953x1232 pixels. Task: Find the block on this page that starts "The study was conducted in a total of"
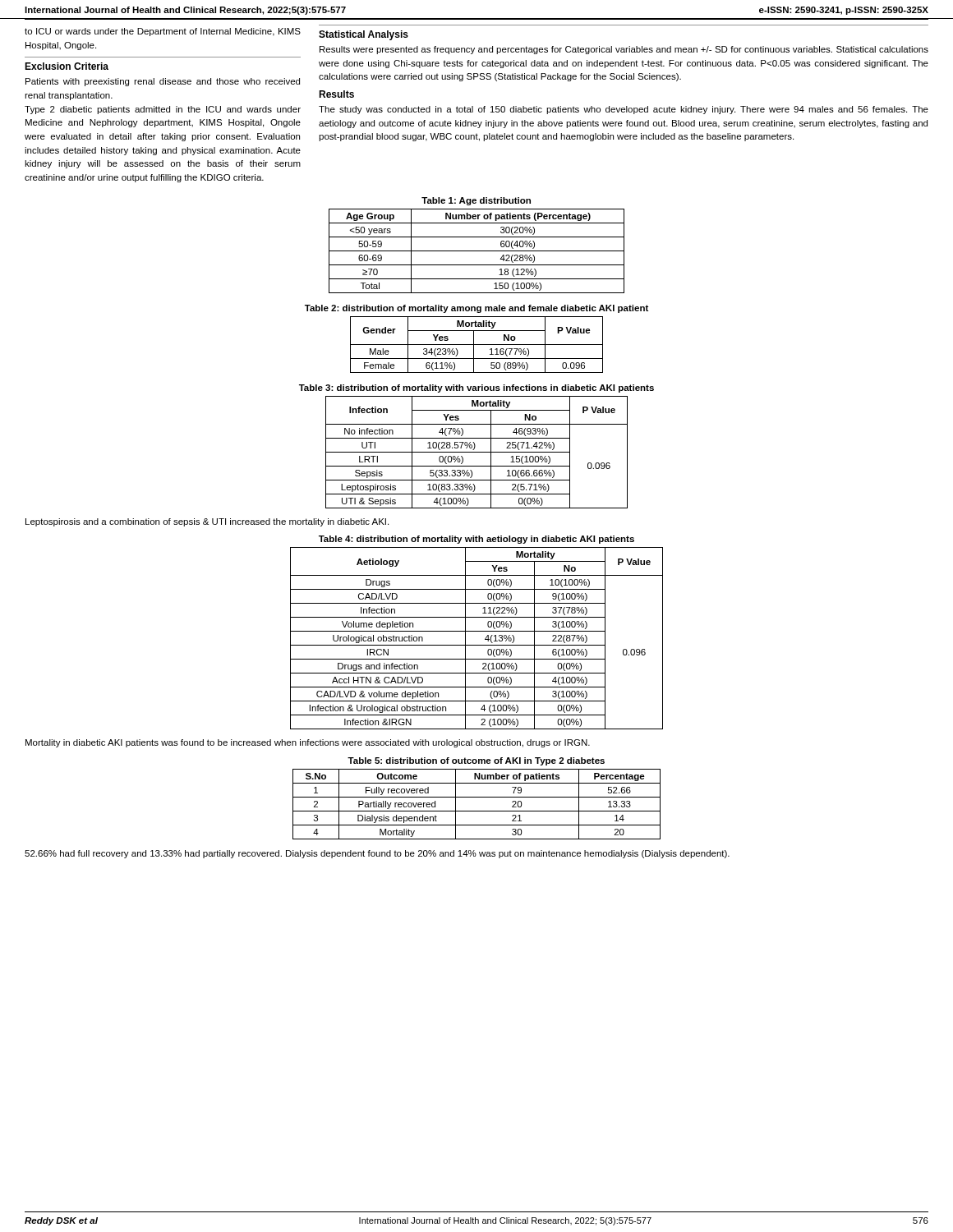point(624,123)
